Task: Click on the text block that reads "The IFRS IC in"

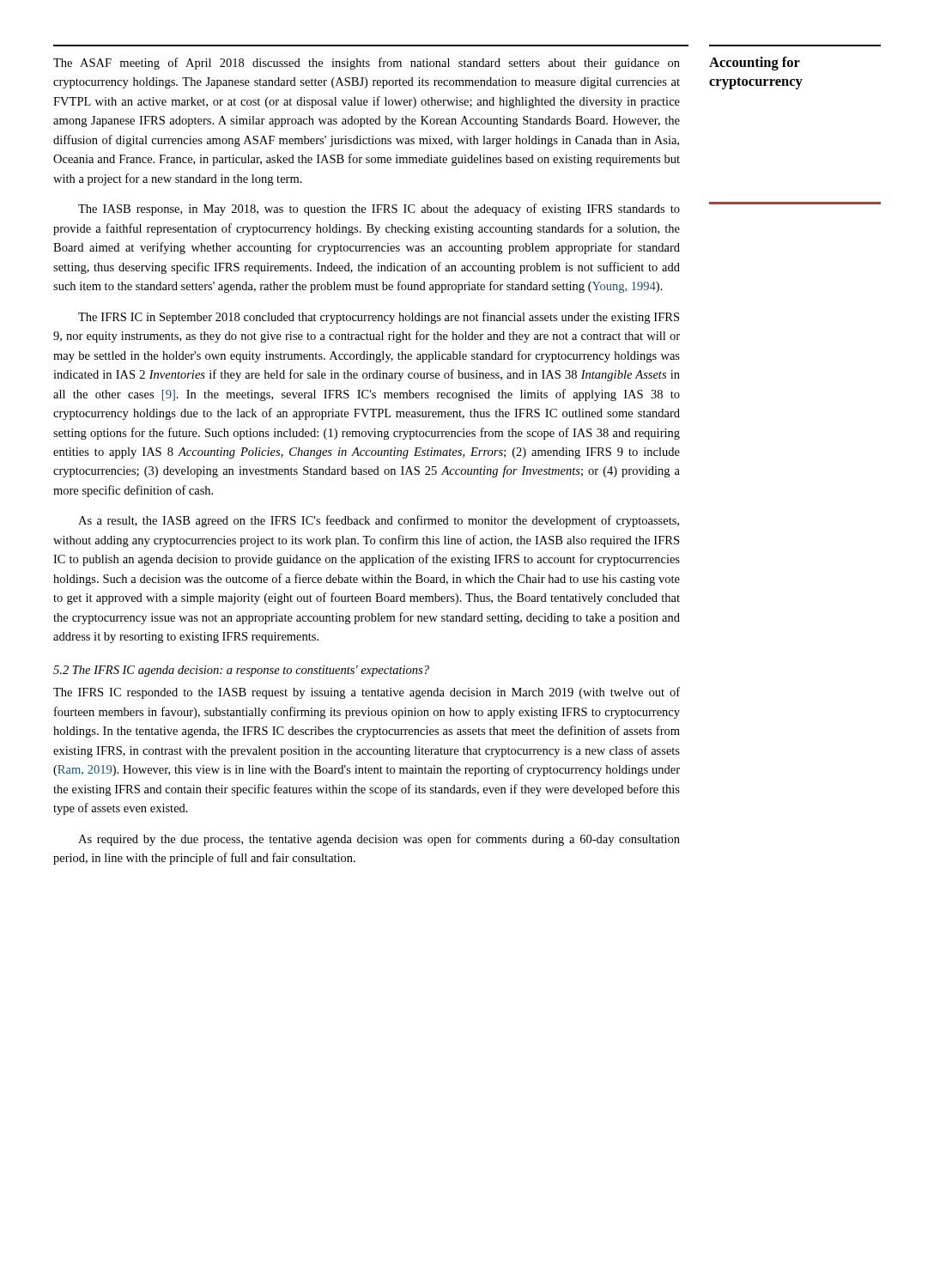Action: point(367,404)
